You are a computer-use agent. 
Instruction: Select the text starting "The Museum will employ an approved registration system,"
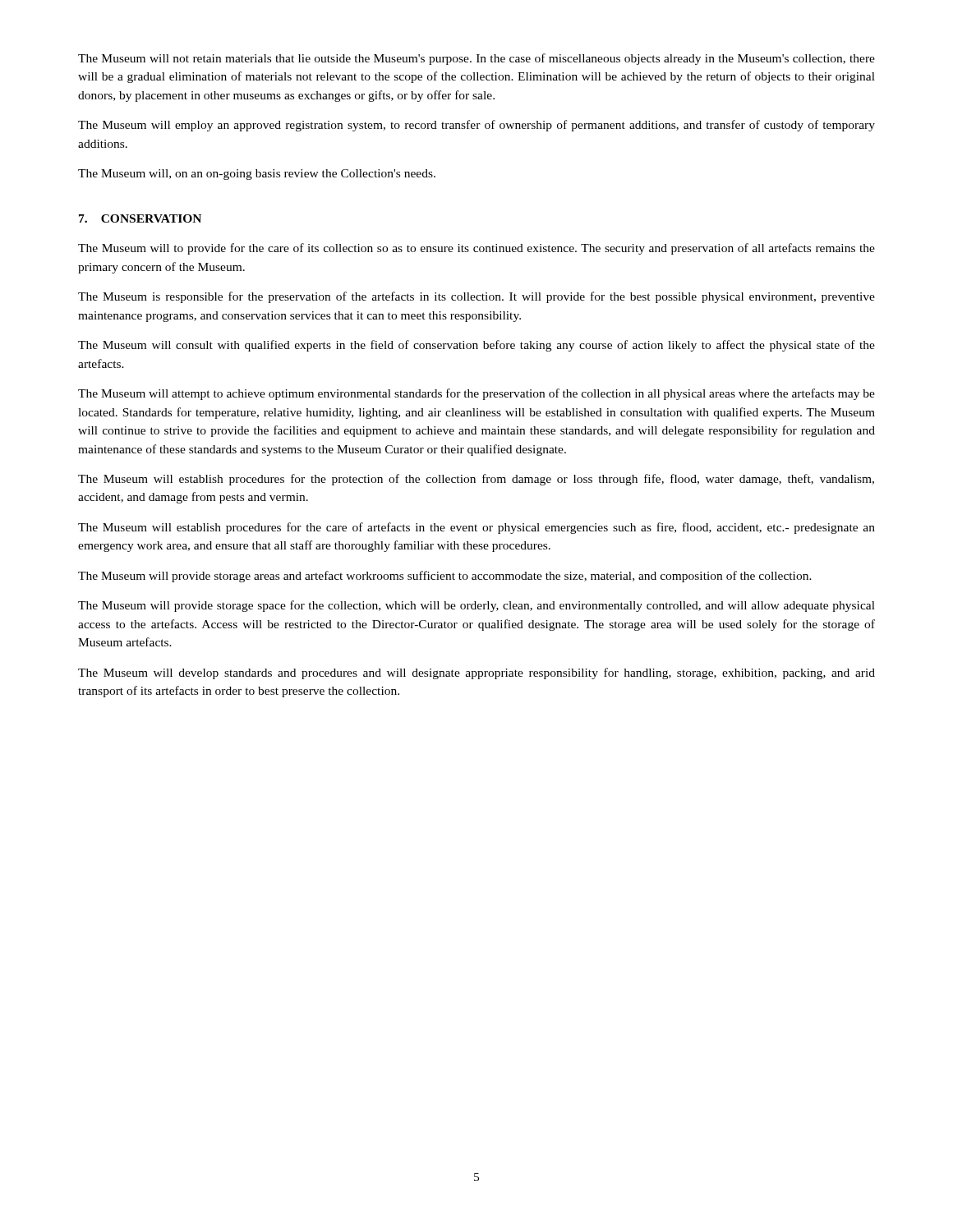tap(476, 134)
